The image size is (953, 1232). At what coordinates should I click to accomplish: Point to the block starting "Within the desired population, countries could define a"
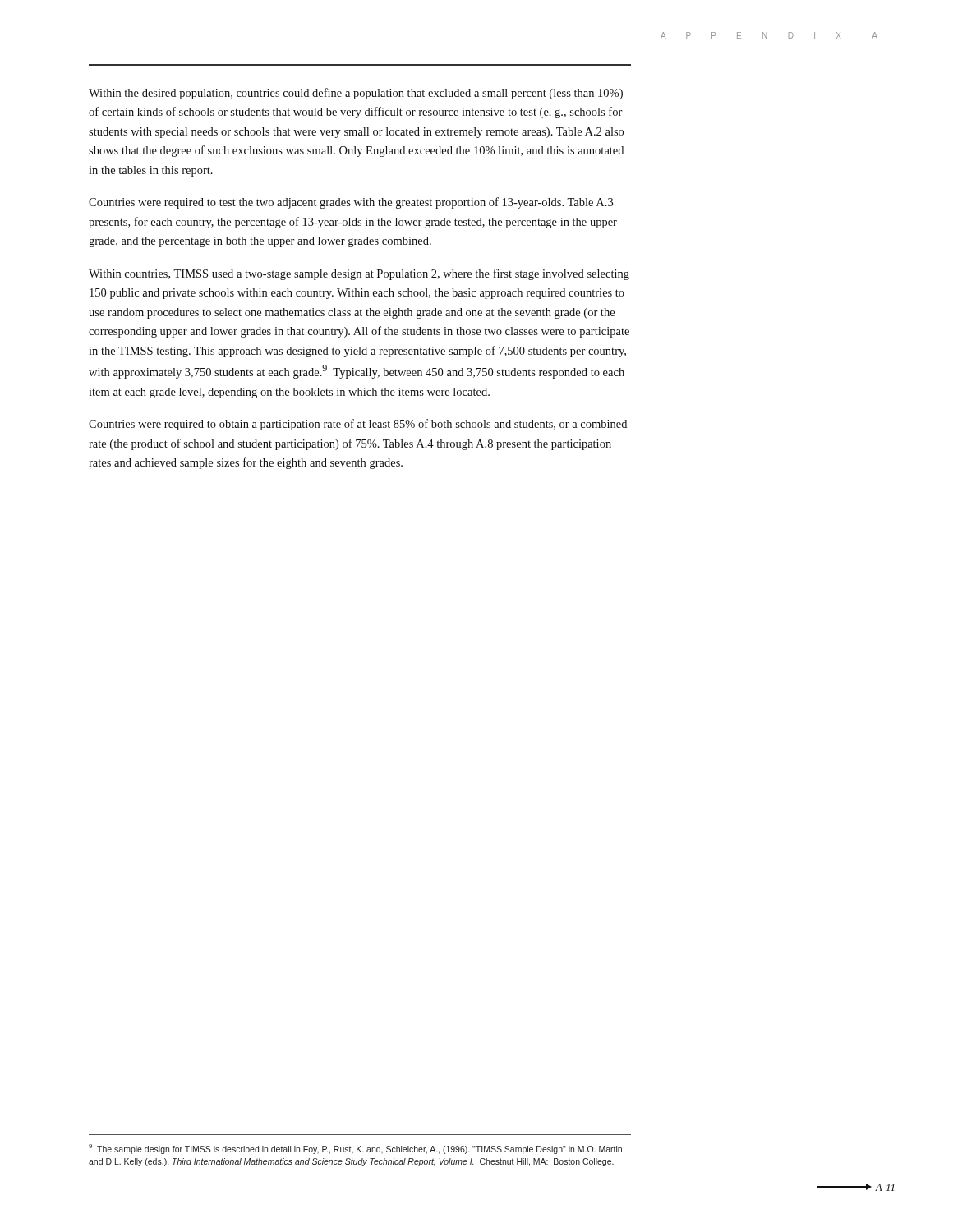pyautogui.click(x=356, y=131)
